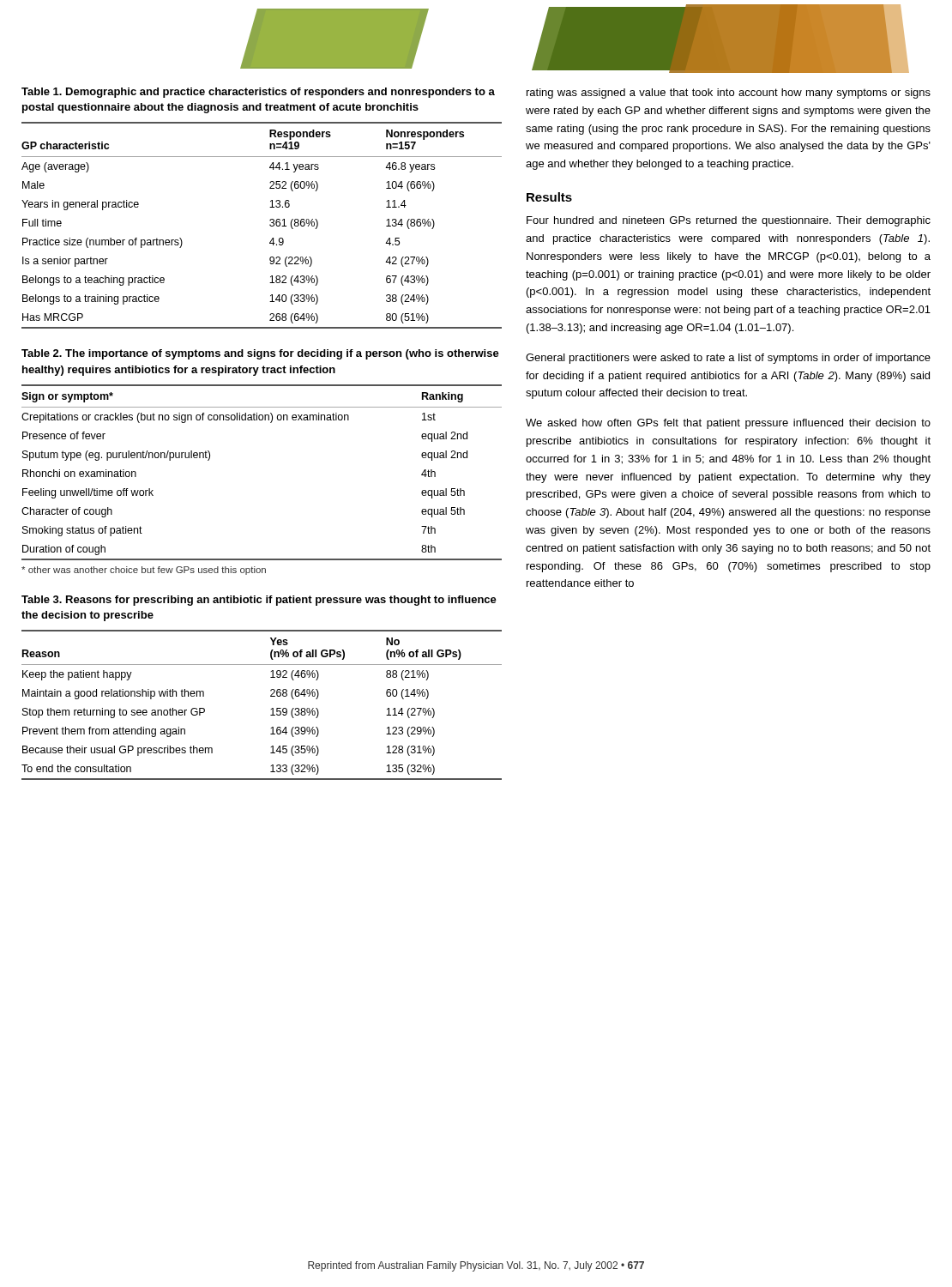This screenshot has height=1287, width=952.
Task: Locate the block of text that opens with "General practitioners were asked to rate"
Action: pos(728,375)
